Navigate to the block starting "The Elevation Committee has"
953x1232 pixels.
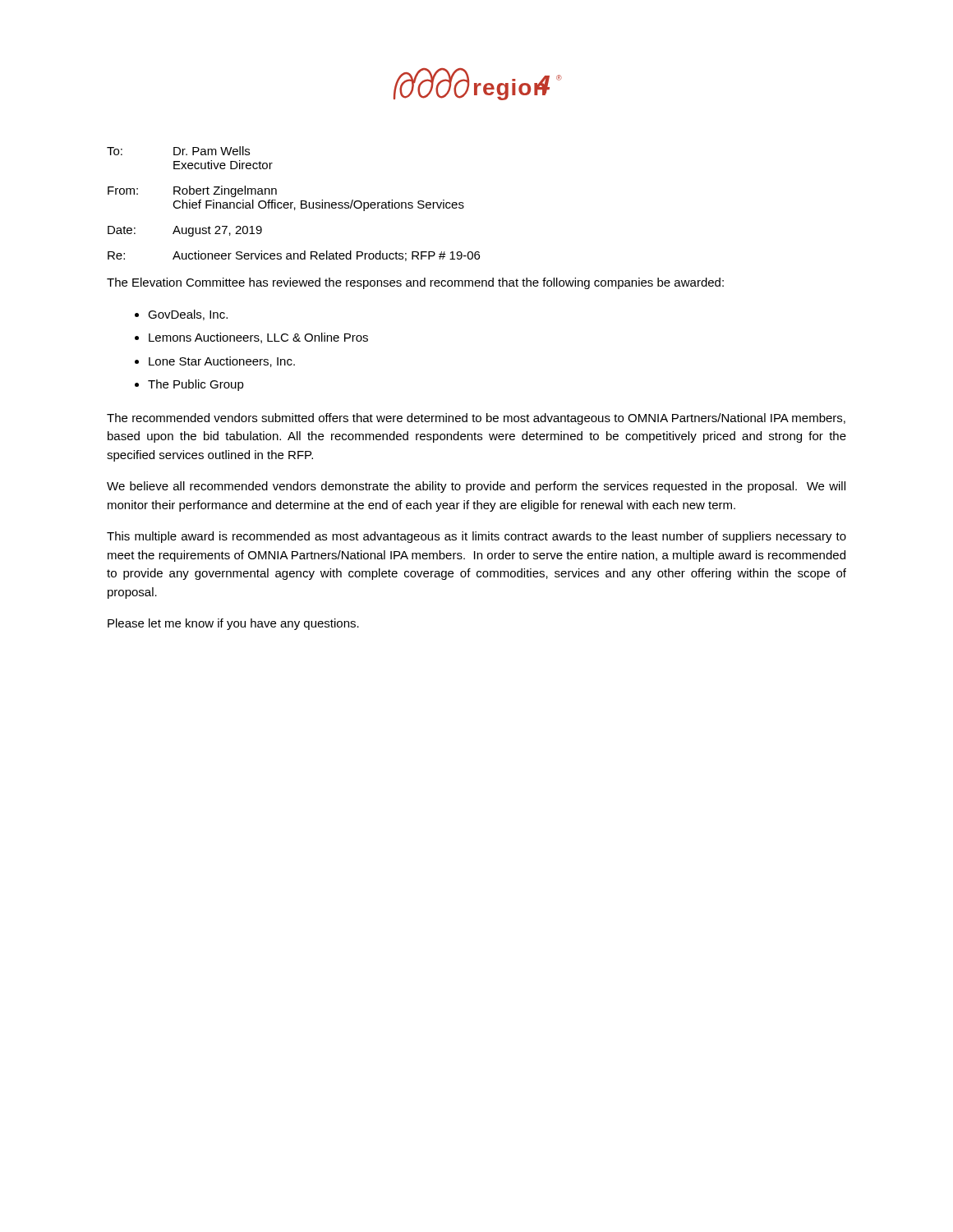point(416,282)
